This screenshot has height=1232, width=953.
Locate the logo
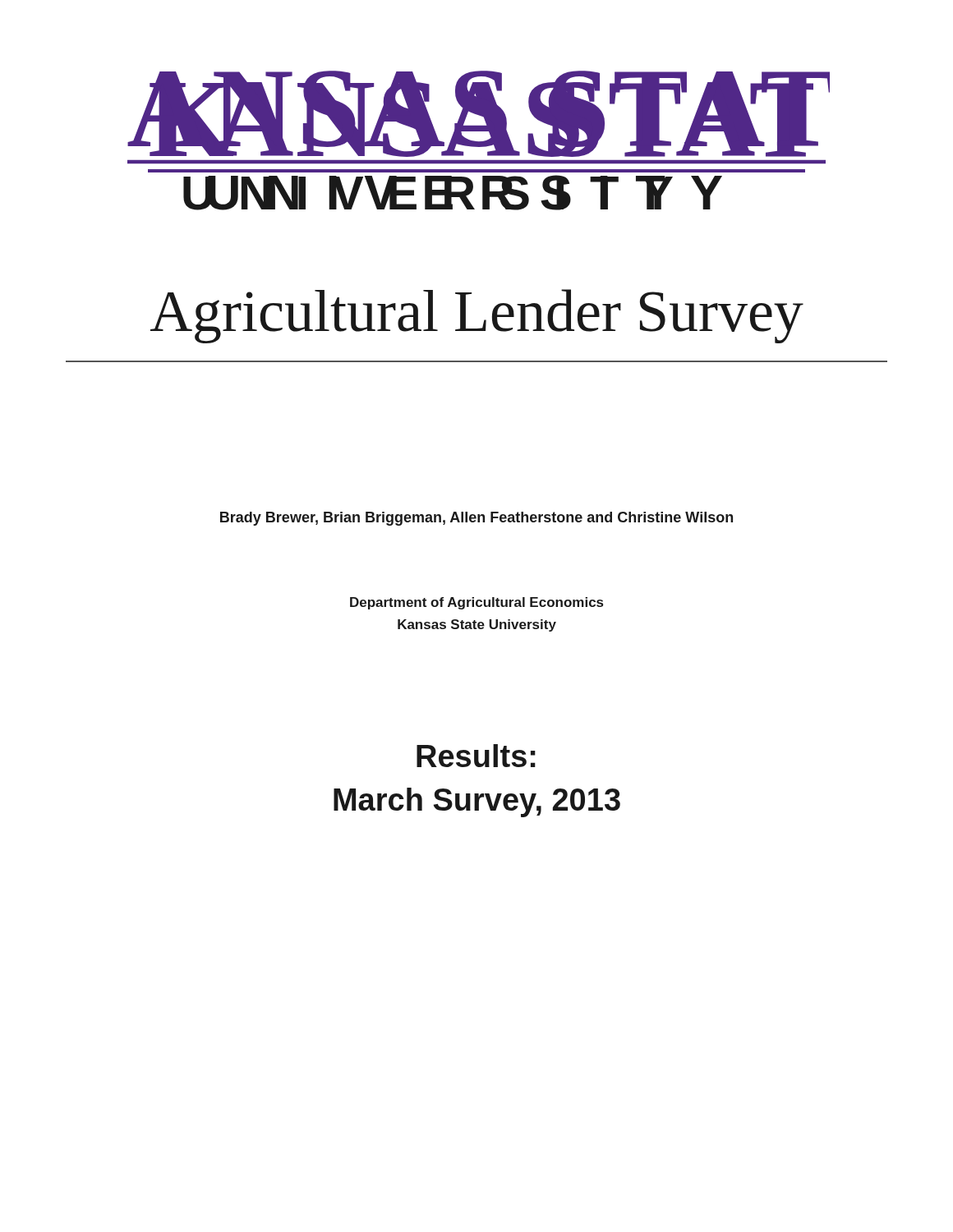click(x=476, y=131)
